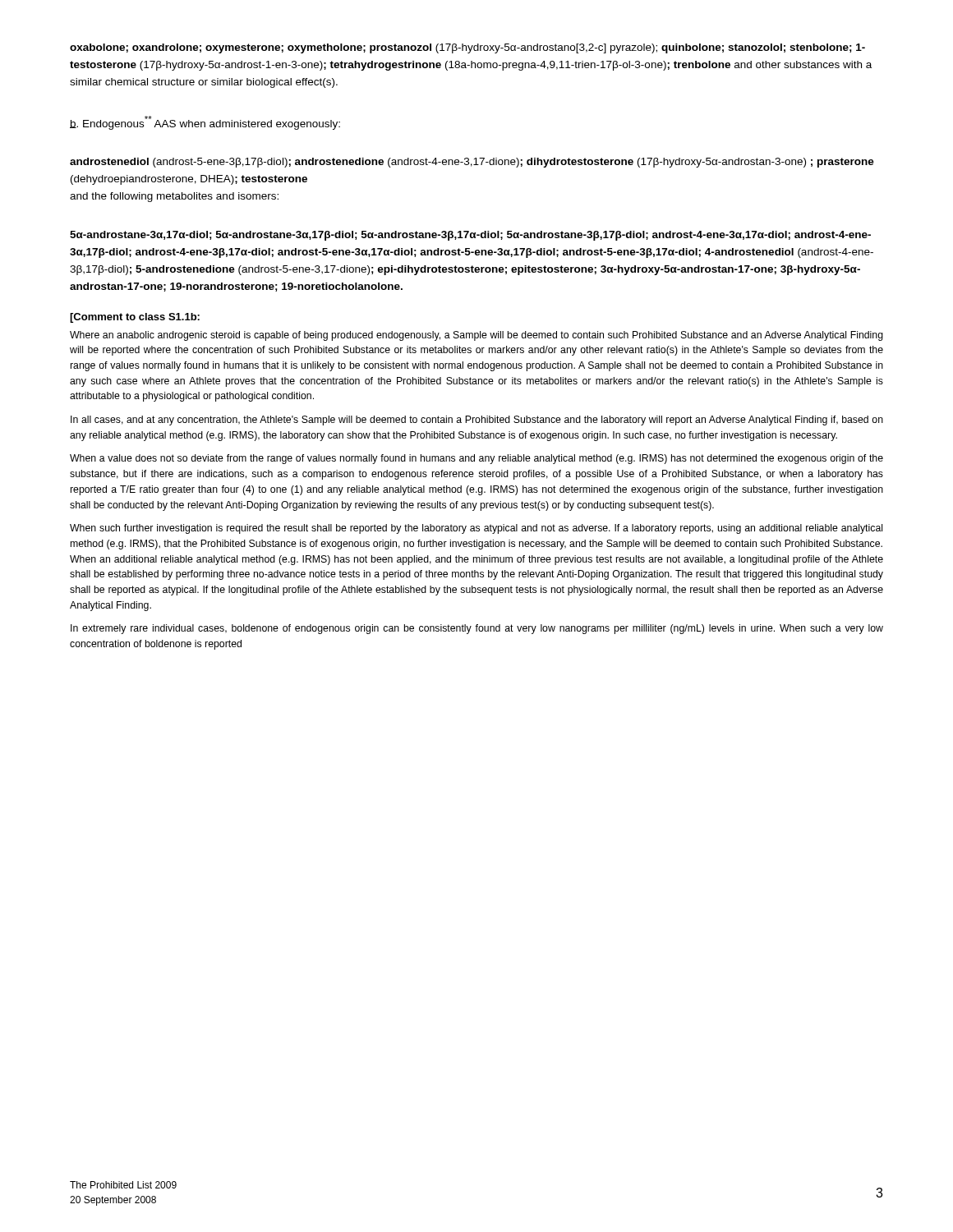
Task: Find the block on this page that starts "5α-androstane-3α,17α-diol; 5α-androstane-3α,17β-diol; 5α-androstane-3β,17α-diol; 5α-androstane-3β,17β-diol; androst-4-ene-3α,17α-diol; androst-4-ene-3α,17β-diol; androst-4-ene-3β,17α-diol;"
Action: (472, 260)
